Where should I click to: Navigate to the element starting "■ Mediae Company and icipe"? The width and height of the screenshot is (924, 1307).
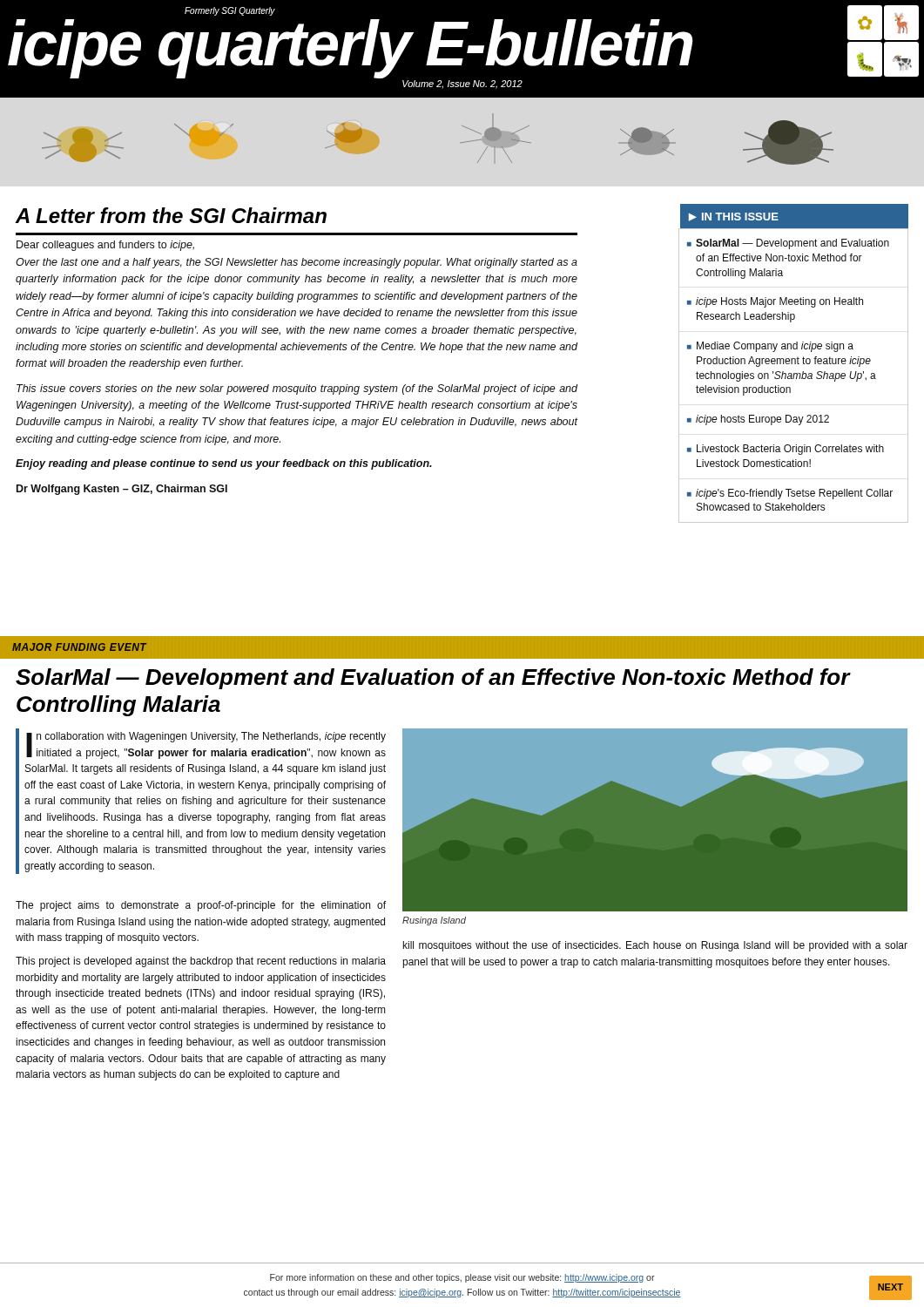pos(793,368)
